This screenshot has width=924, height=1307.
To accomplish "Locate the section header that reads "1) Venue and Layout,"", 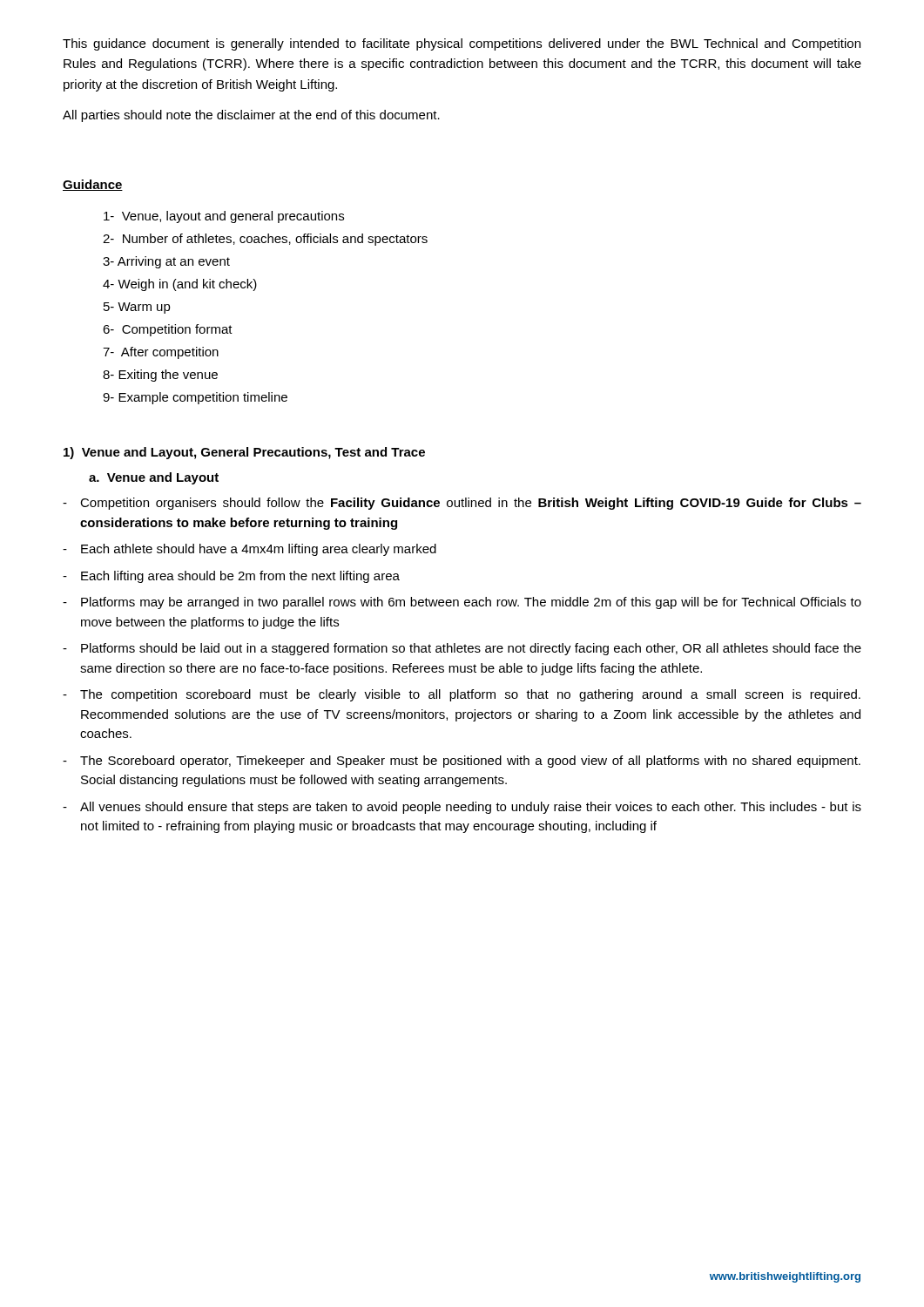I will [244, 452].
